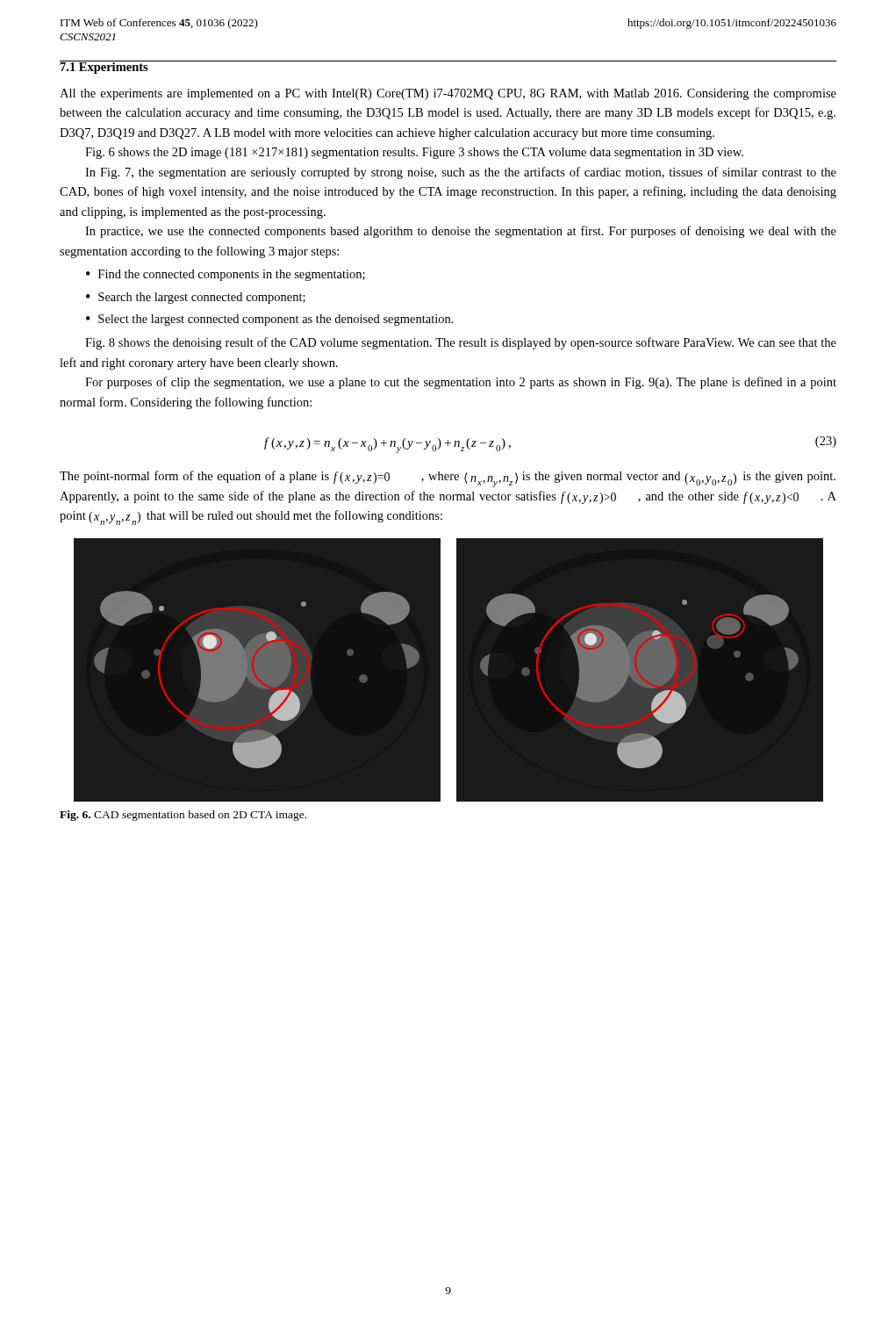Click the caption that begins "Fig. 6. CAD segmentation based on 2D CTA"

coord(183,814)
